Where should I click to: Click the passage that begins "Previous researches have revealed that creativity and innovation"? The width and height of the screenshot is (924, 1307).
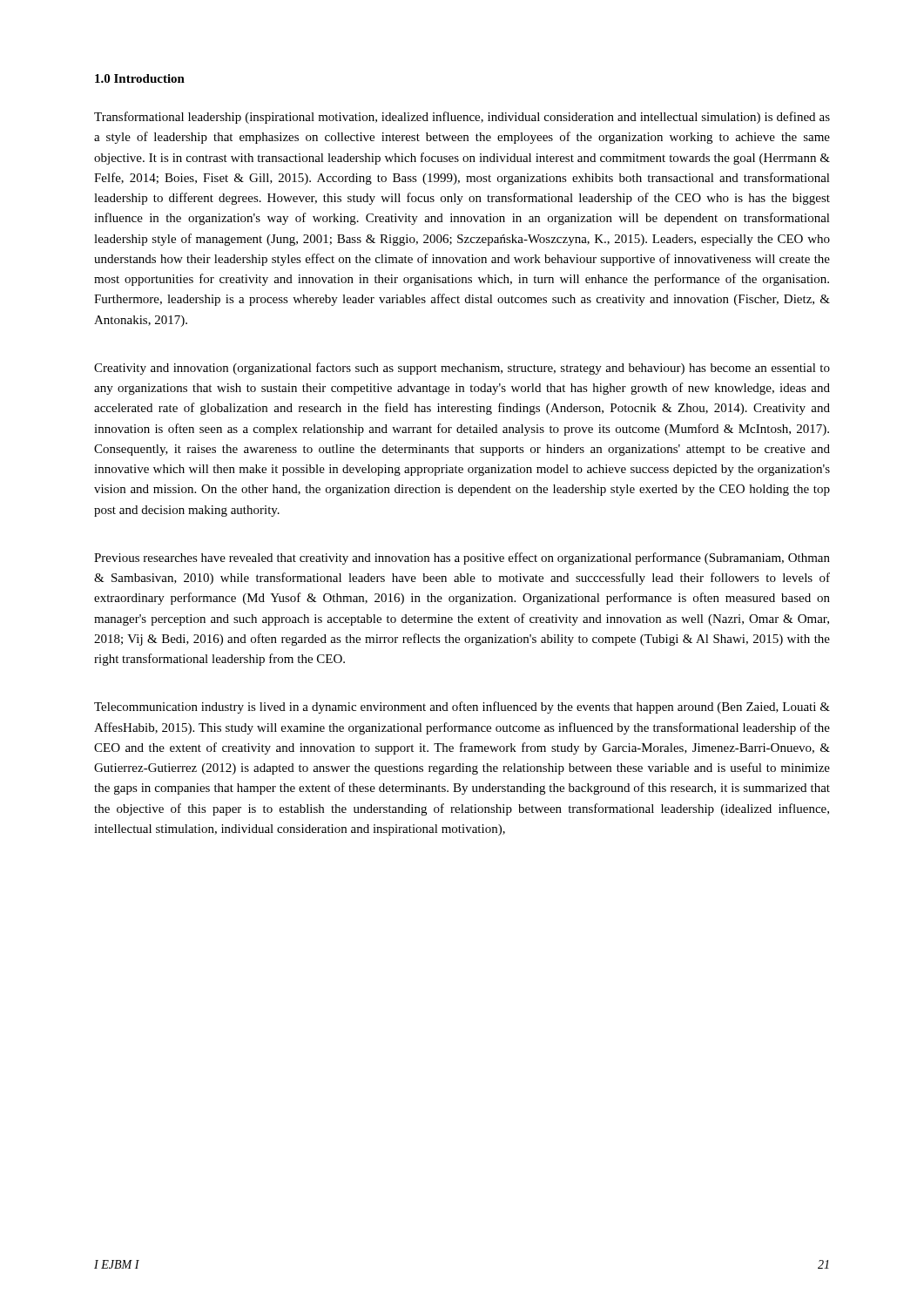tap(462, 608)
